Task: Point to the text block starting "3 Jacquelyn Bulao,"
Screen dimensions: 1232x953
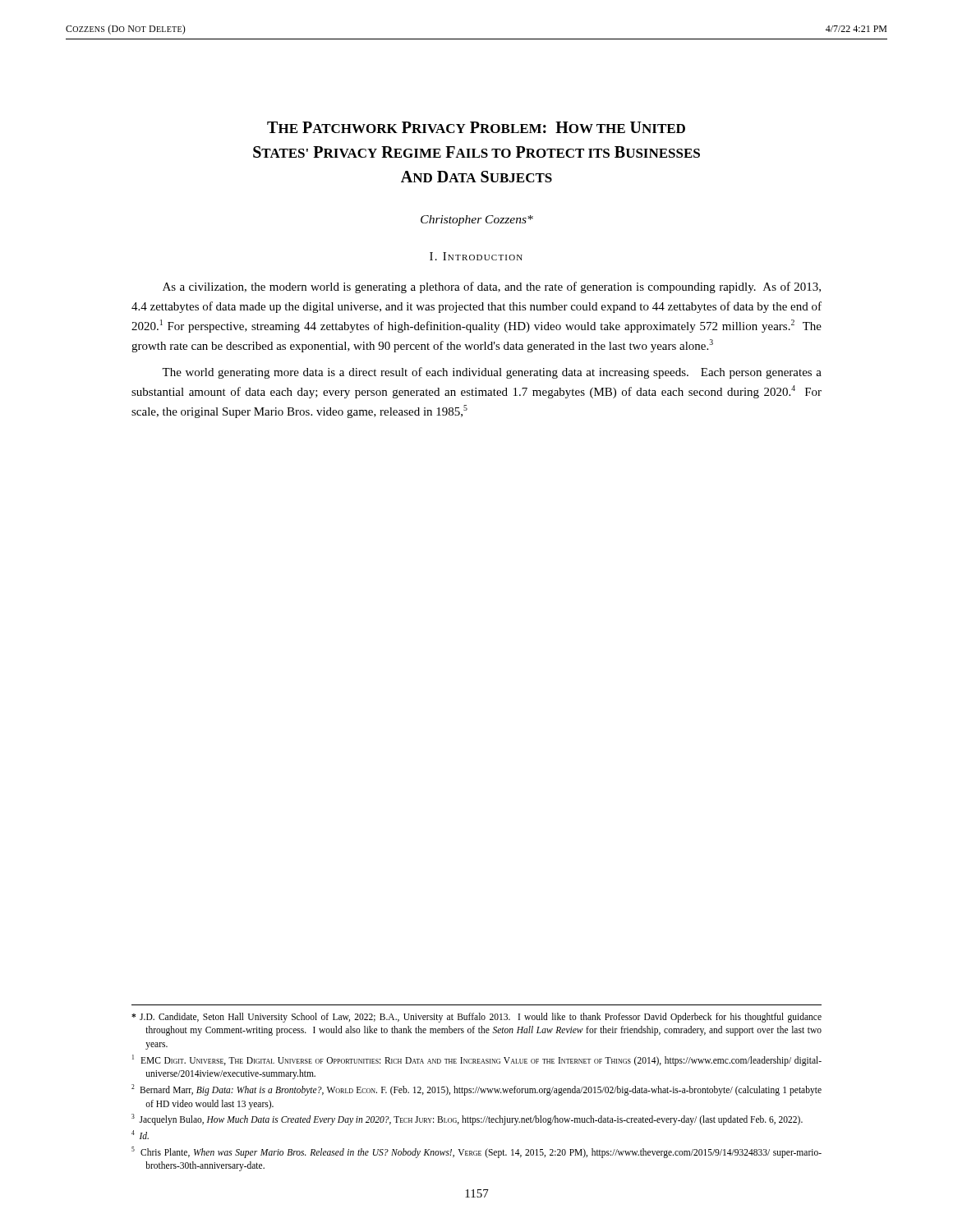Action: point(476,1120)
